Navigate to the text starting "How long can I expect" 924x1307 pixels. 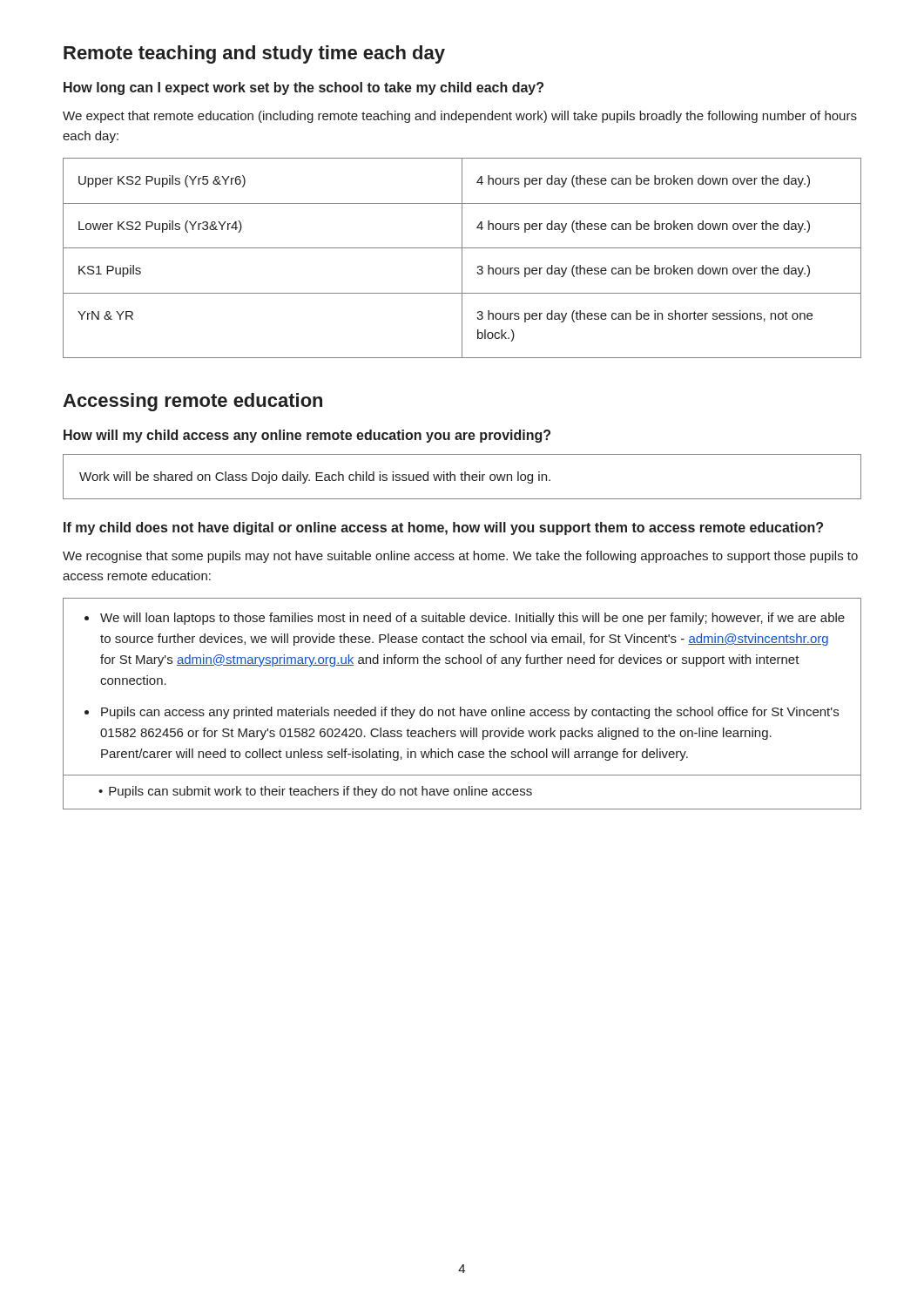tap(304, 88)
